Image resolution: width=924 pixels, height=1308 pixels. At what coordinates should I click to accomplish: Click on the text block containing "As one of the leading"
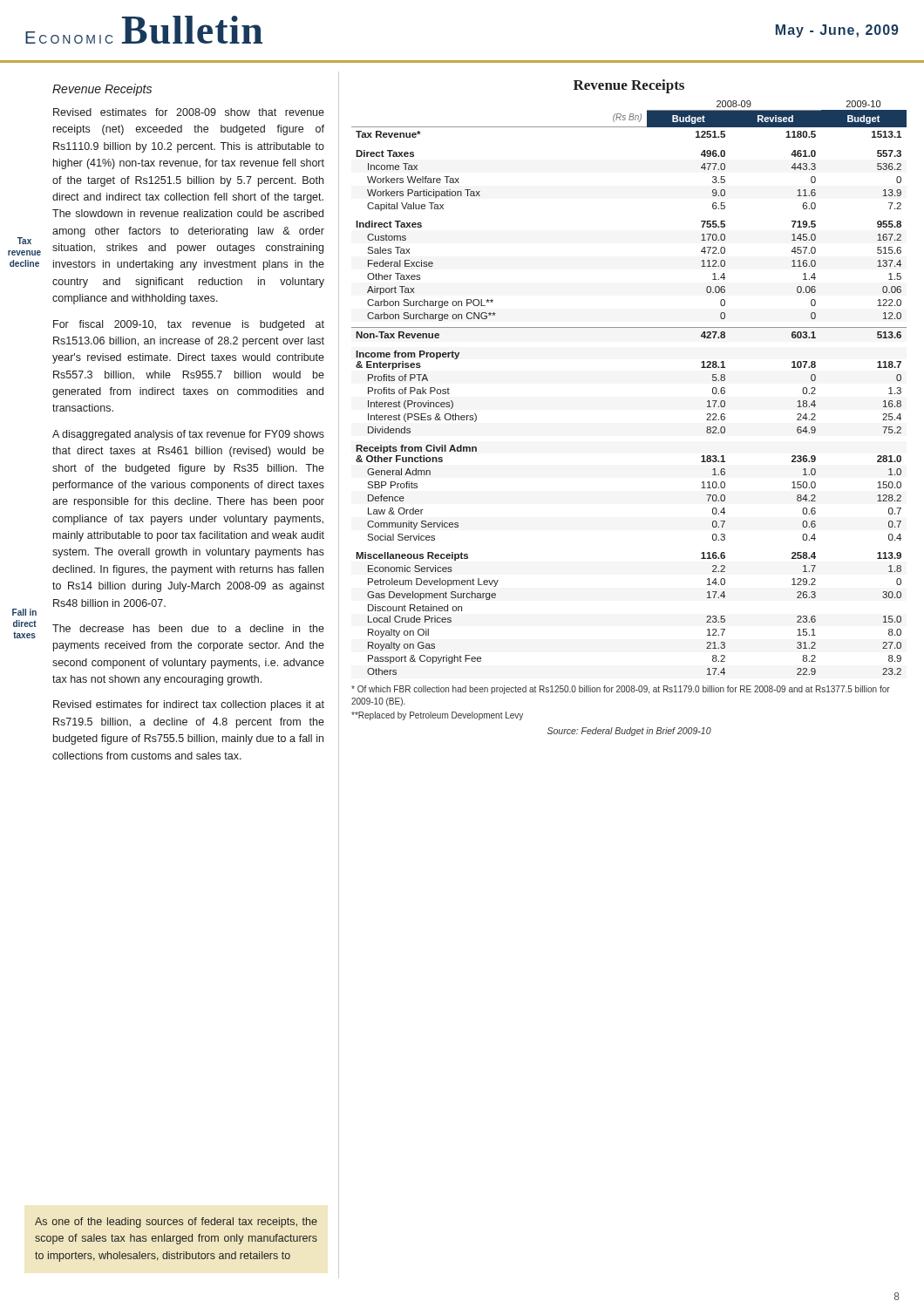pyautogui.click(x=176, y=1238)
